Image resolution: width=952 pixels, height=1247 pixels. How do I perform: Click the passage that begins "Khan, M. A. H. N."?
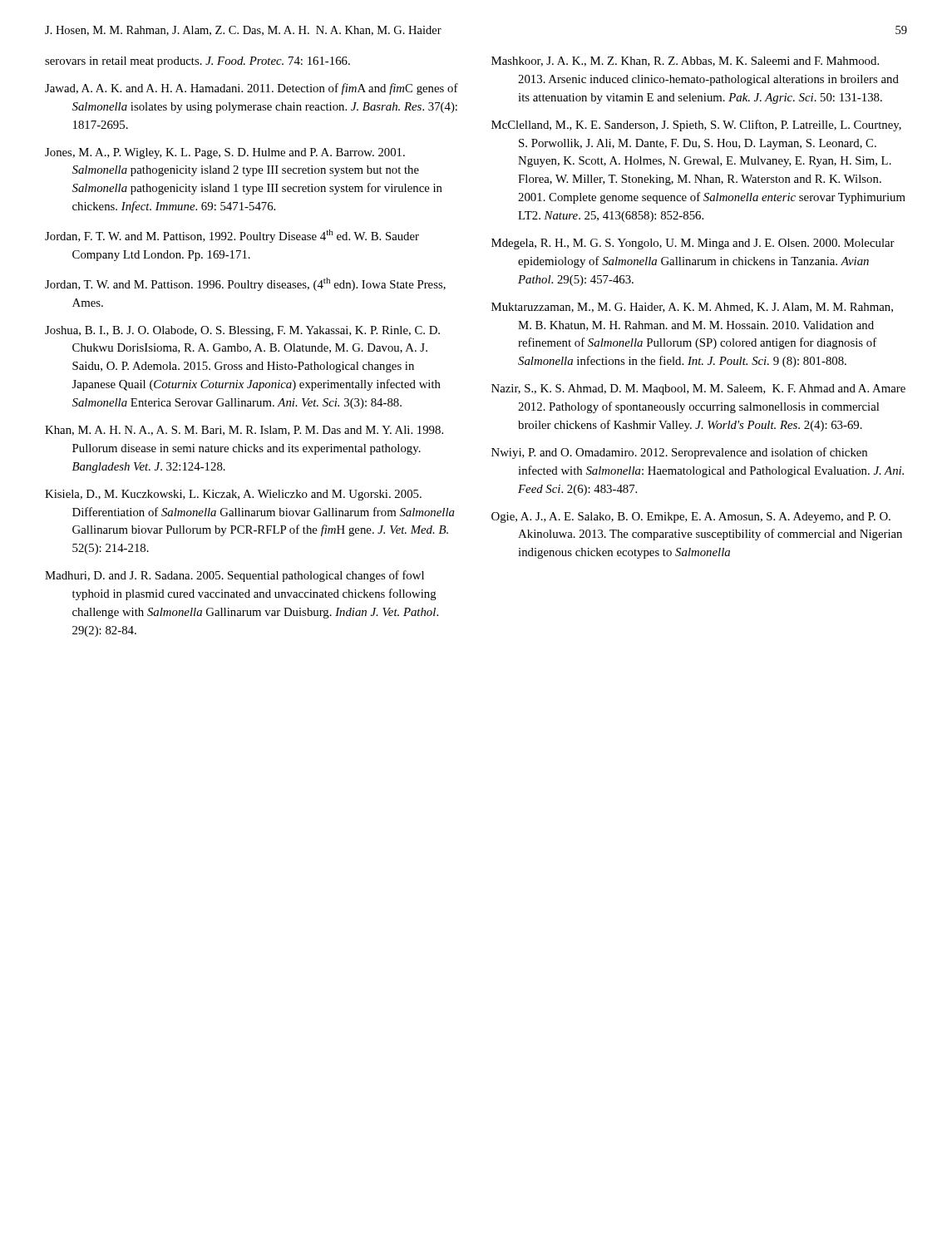coord(245,448)
